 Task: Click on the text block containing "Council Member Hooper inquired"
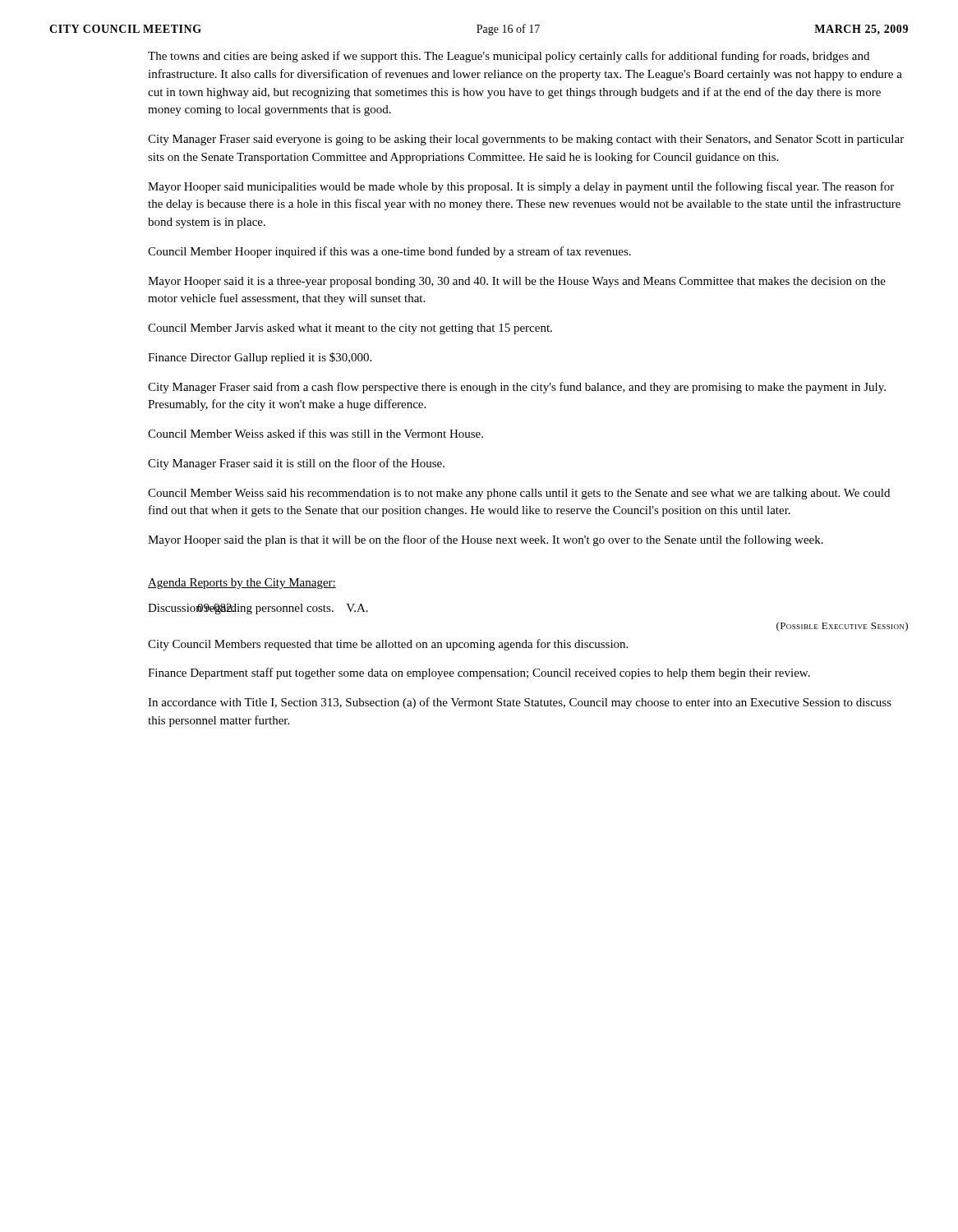tap(390, 251)
